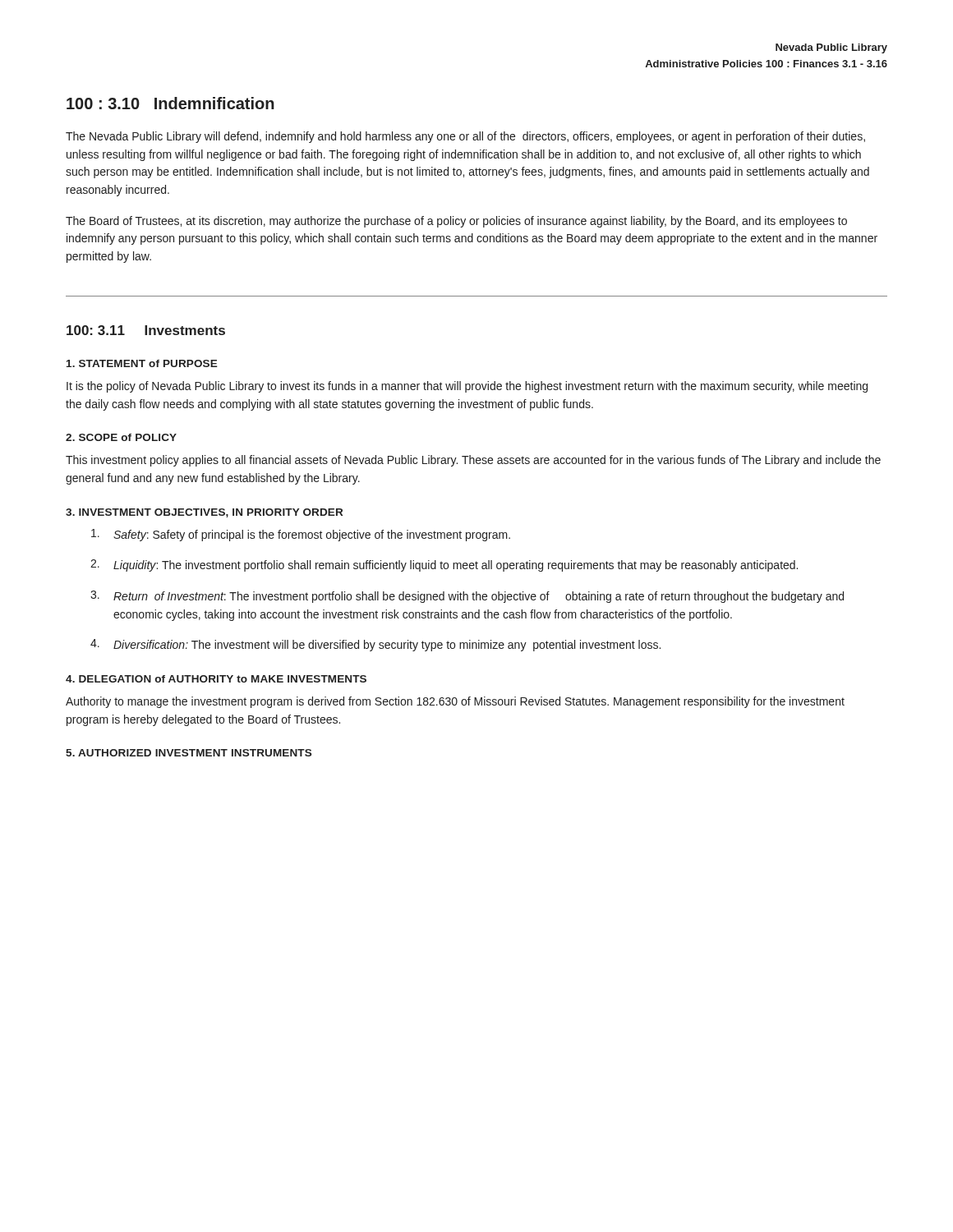
Task: Click on the section header with the text "3. INVESTMENT OBJECTIVES, IN"
Action: tap(205, 512)
